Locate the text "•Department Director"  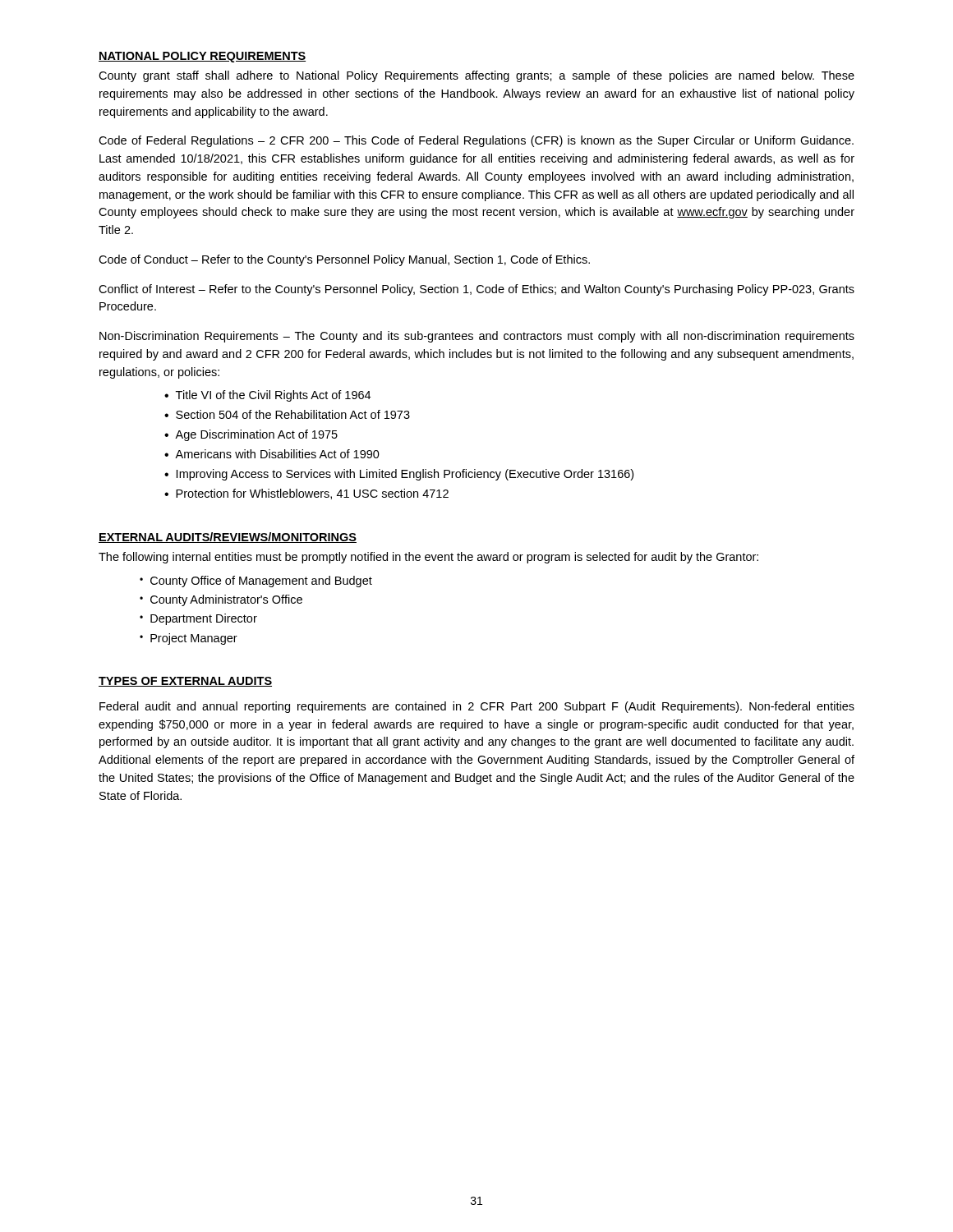198,619
